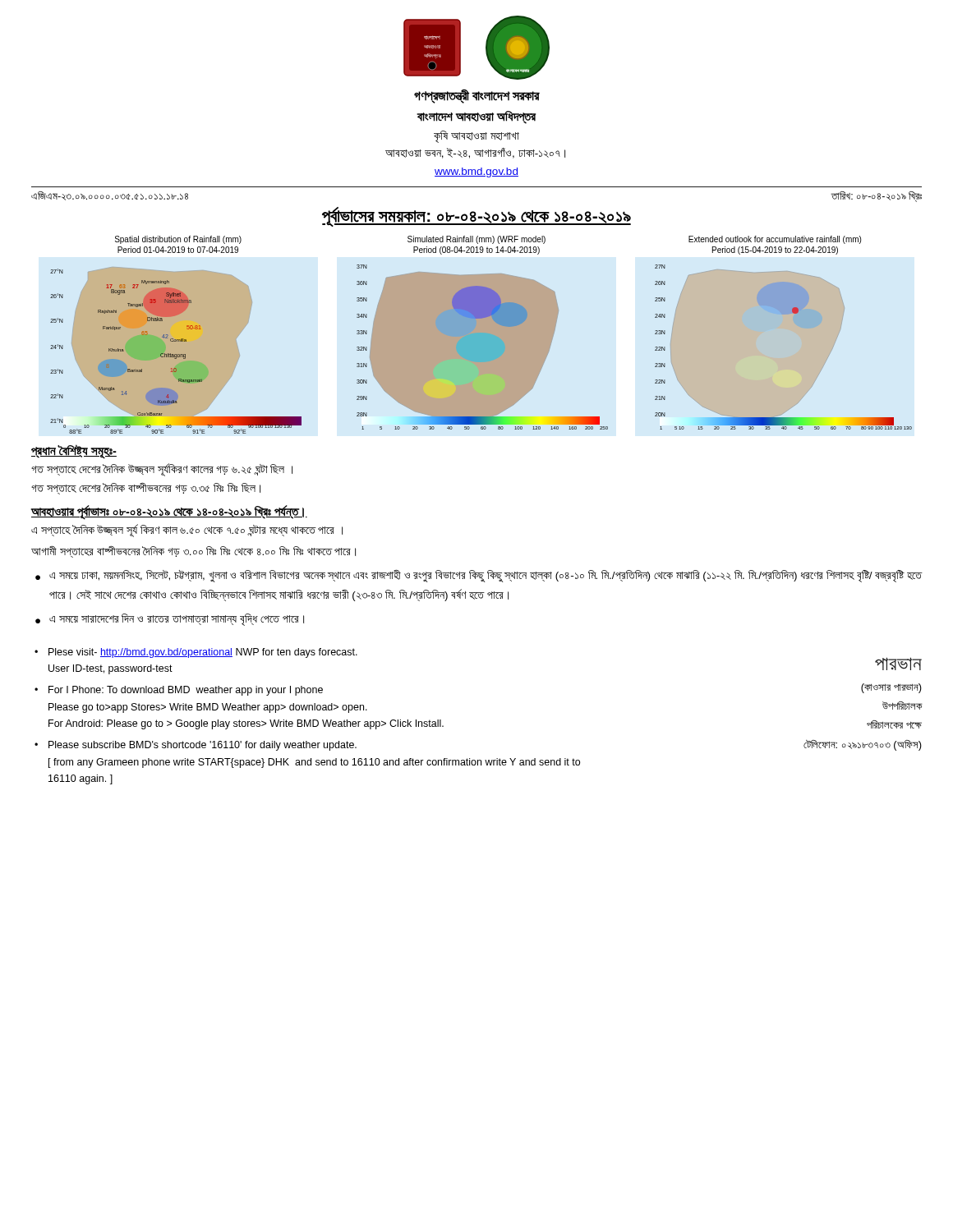Locate the logo
The width and height of the screenshot is (953, 1232).
point(476,48)
